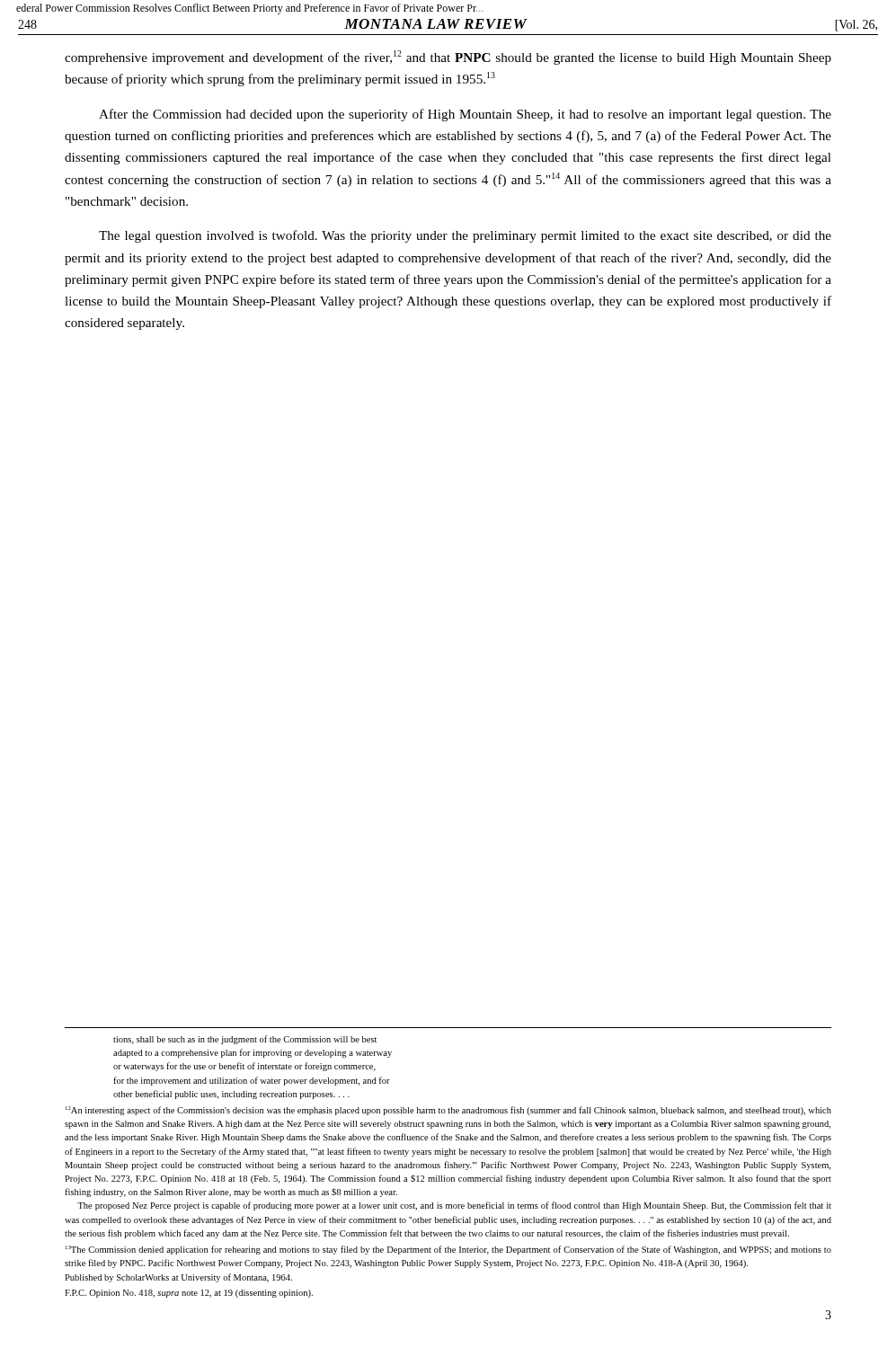
Task: Point to the passage starting "12An interesting aspect of the Commission's decision"
Action: [448, 1171]
